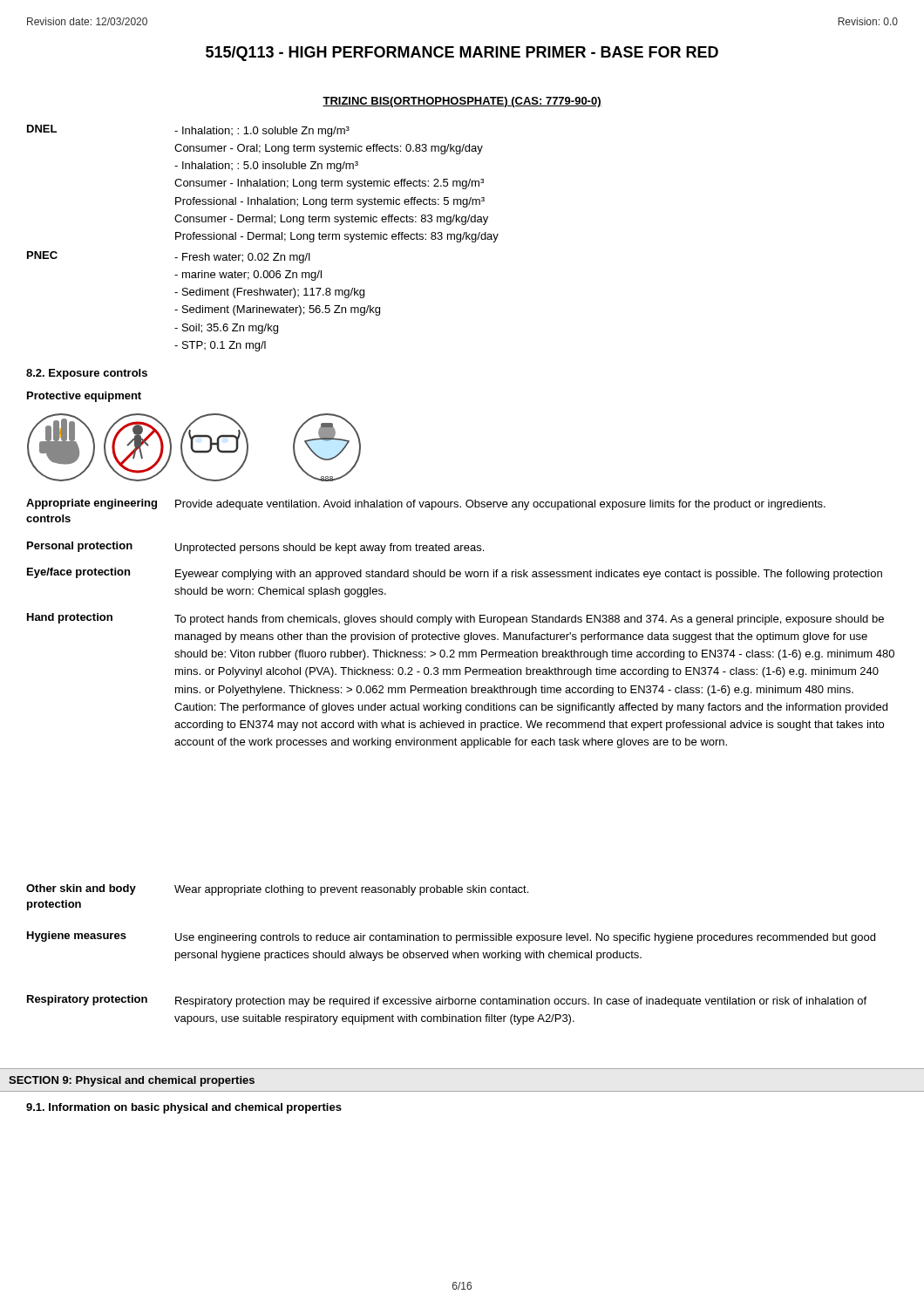This screenshot has width=924, height=1308.
Task: Locate the passage starting "Eye/face protection Eyewear complying with an"
Action: tap(462, 583)
